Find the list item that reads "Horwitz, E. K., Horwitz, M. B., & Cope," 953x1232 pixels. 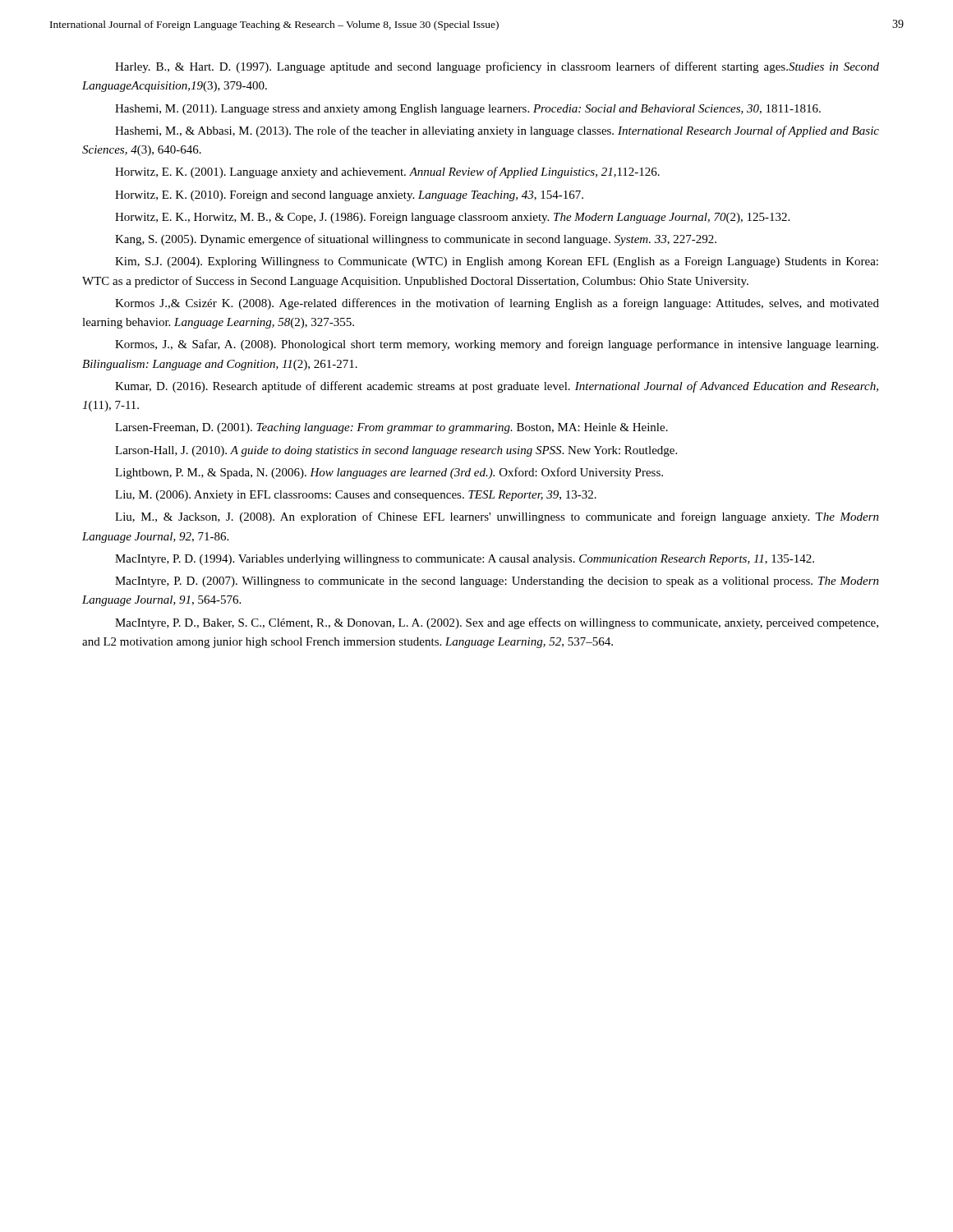(x=453, y=217)
